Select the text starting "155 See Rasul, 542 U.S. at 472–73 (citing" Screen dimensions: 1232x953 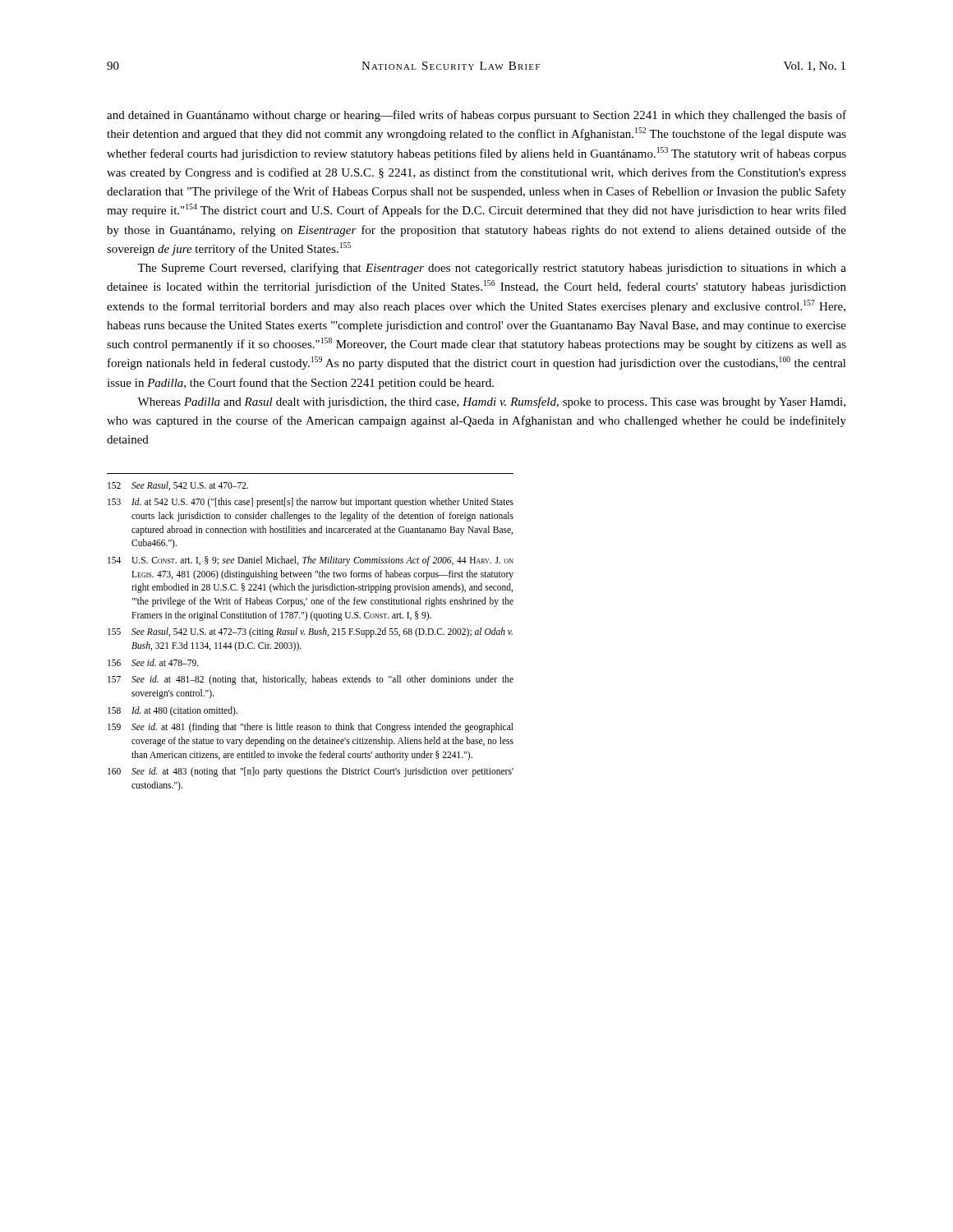pyautogui.click(x=310, y=639)
